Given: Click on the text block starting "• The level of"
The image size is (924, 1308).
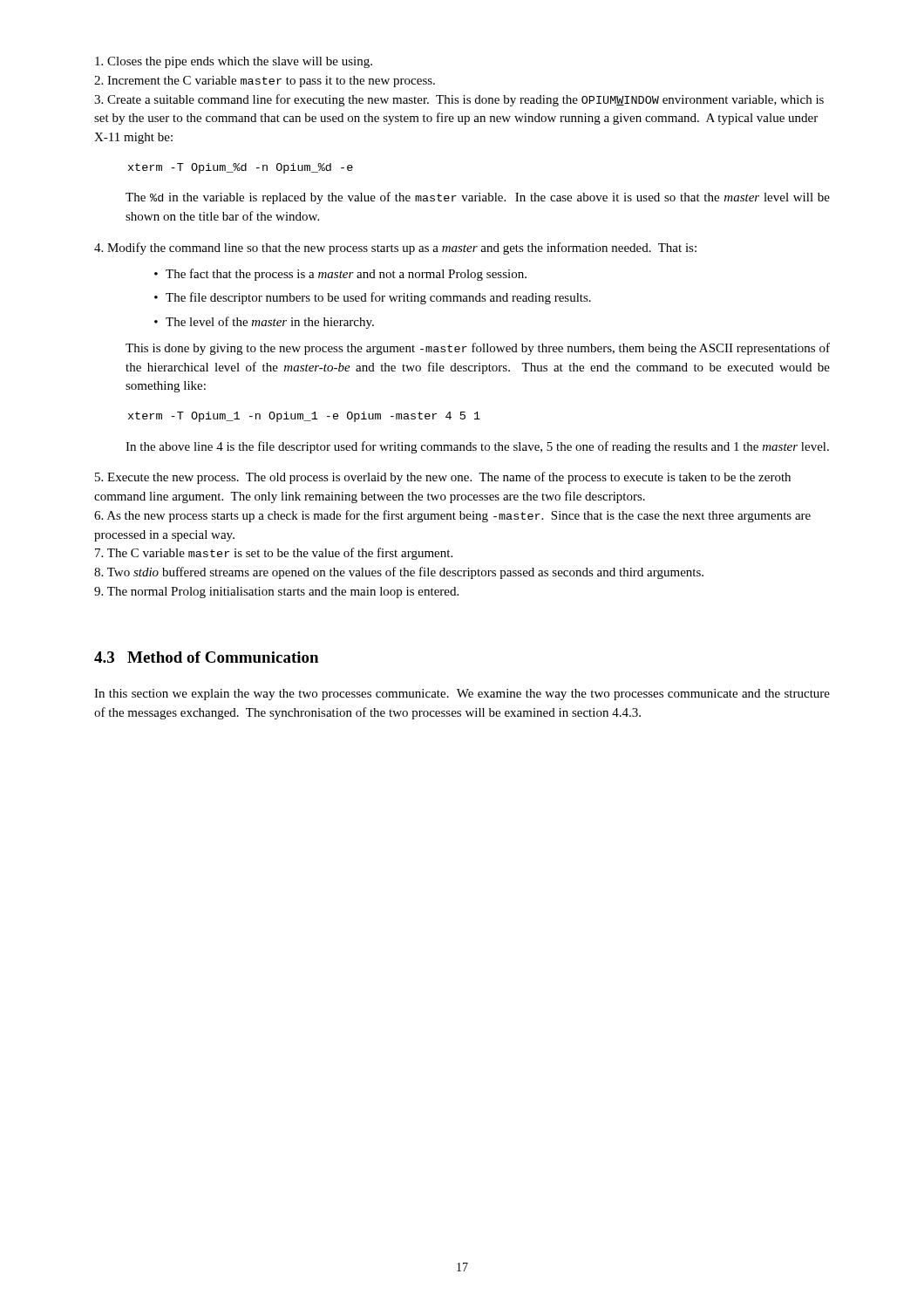Looking at the screenshot, I should pyautogui.click(x=264, y=323).
